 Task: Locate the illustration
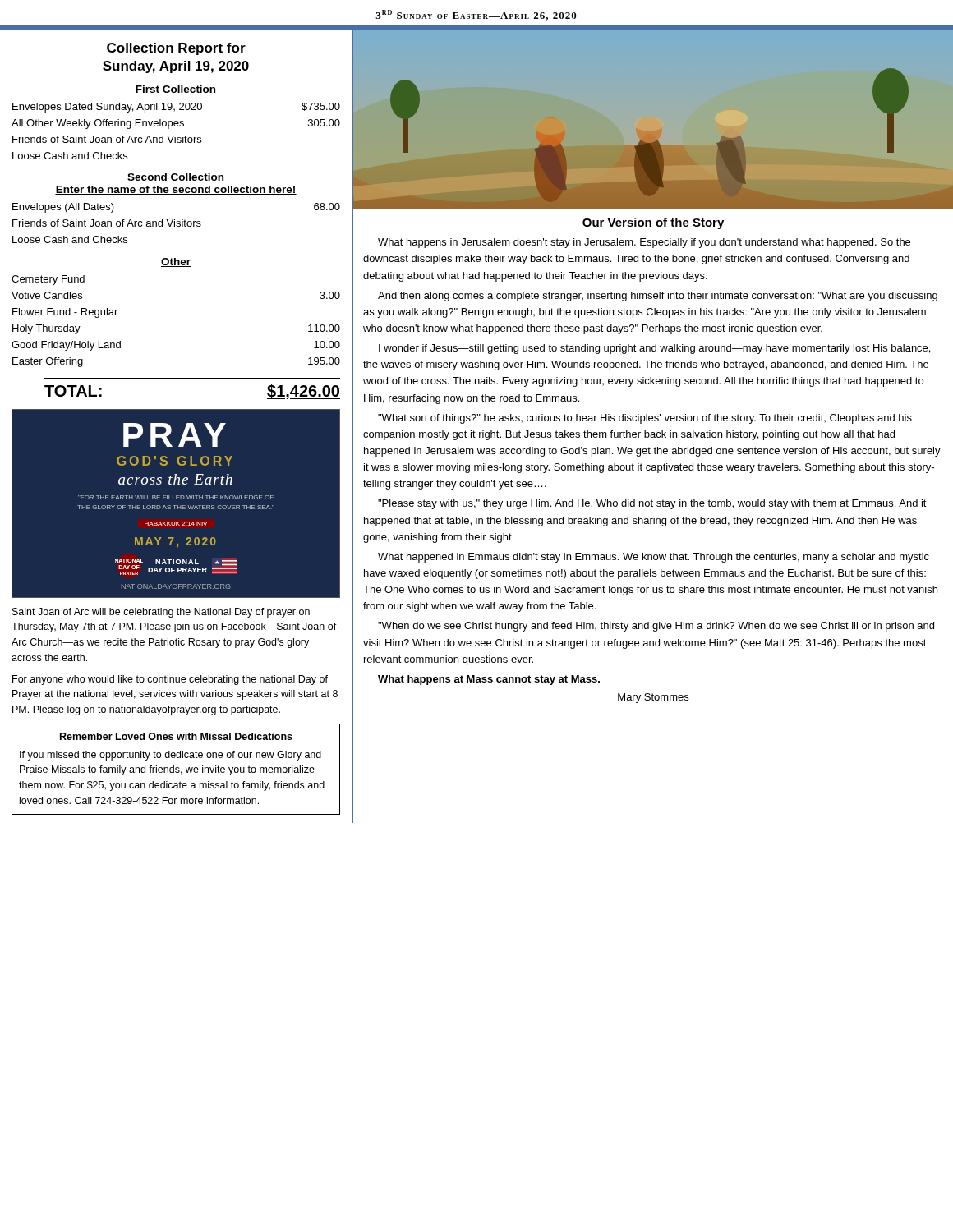coord(653,119)
